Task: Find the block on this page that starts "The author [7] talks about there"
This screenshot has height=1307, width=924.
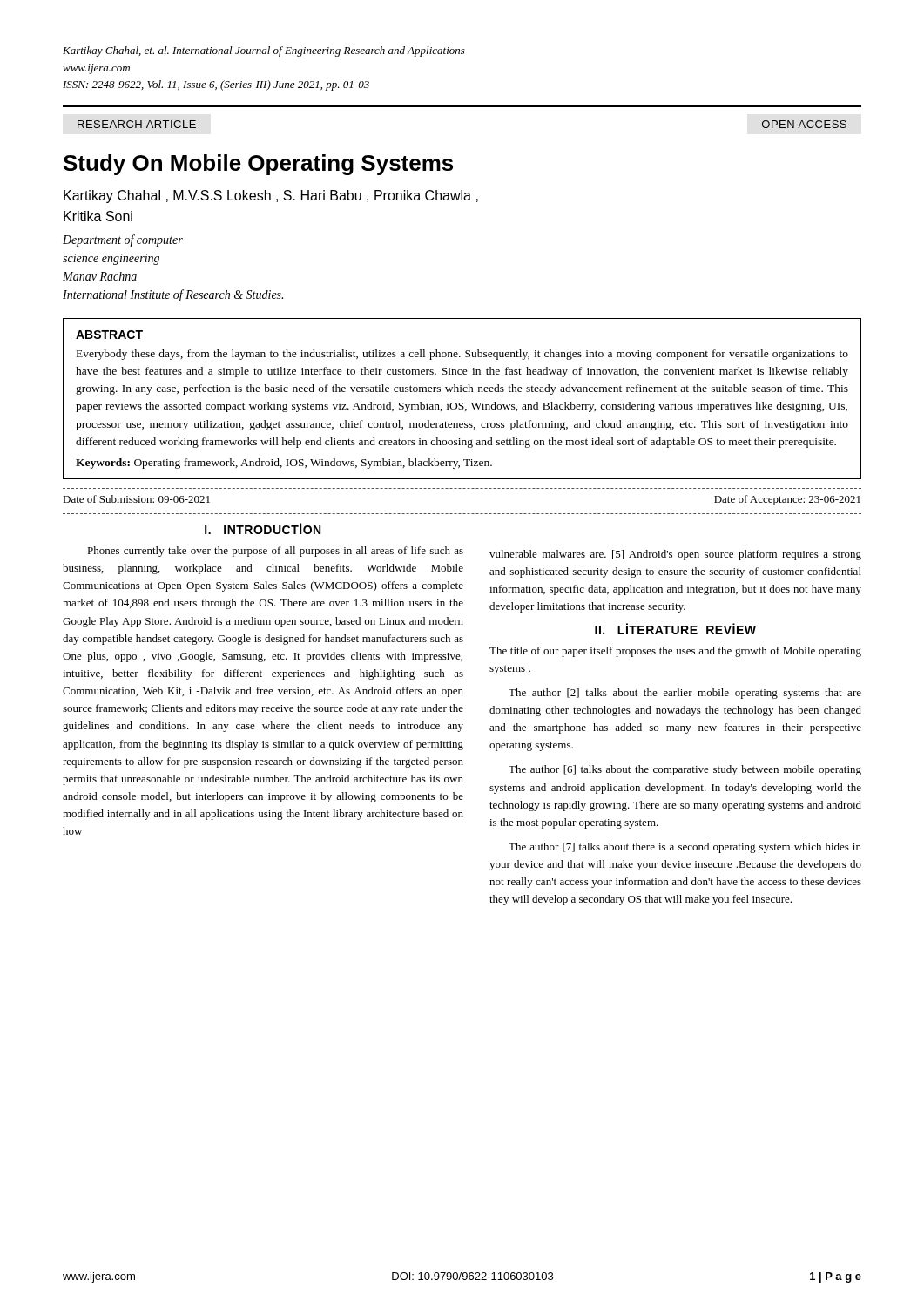Action: tap(675, 873)
